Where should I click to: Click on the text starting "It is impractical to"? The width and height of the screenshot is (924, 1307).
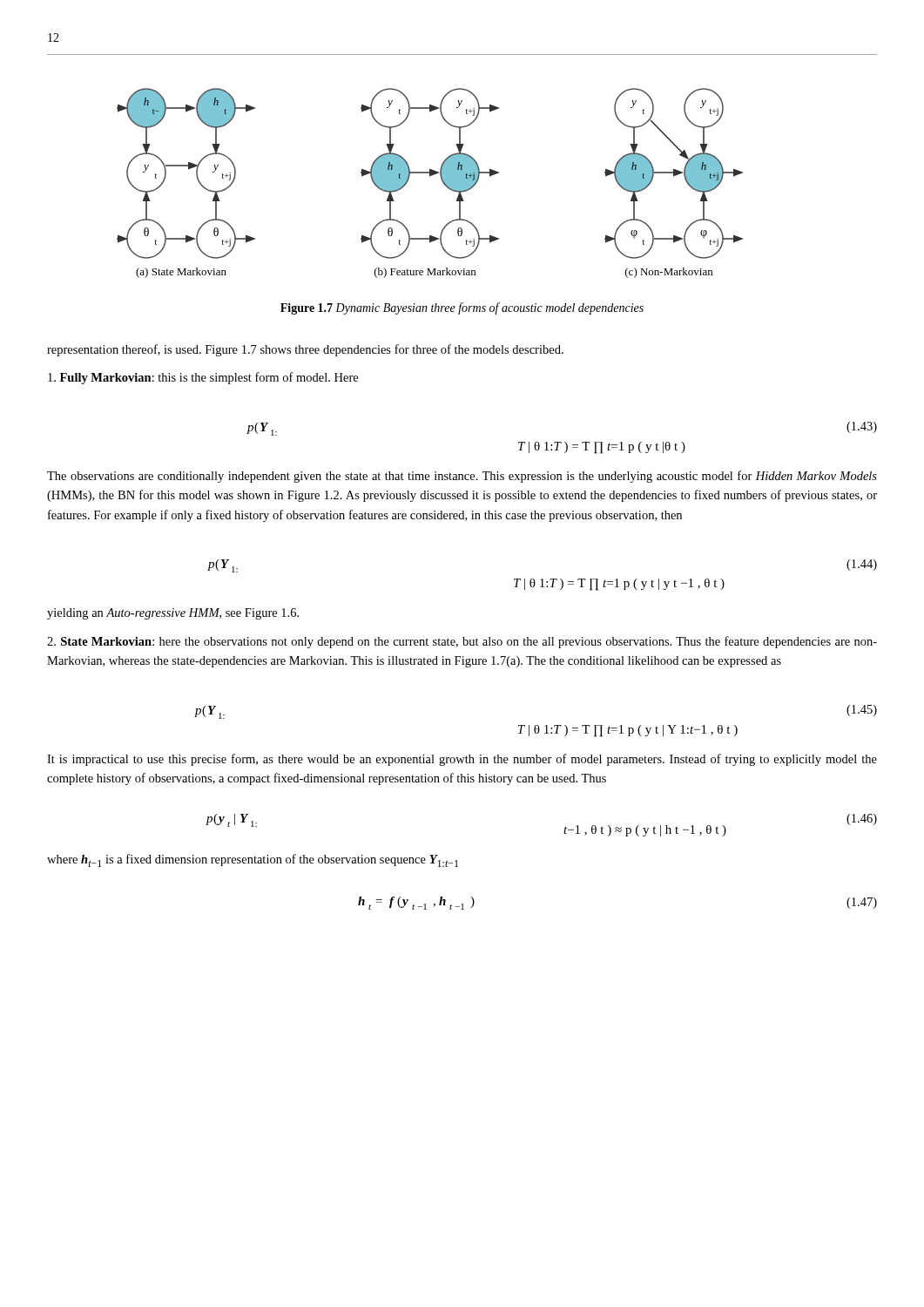point(462,769)
